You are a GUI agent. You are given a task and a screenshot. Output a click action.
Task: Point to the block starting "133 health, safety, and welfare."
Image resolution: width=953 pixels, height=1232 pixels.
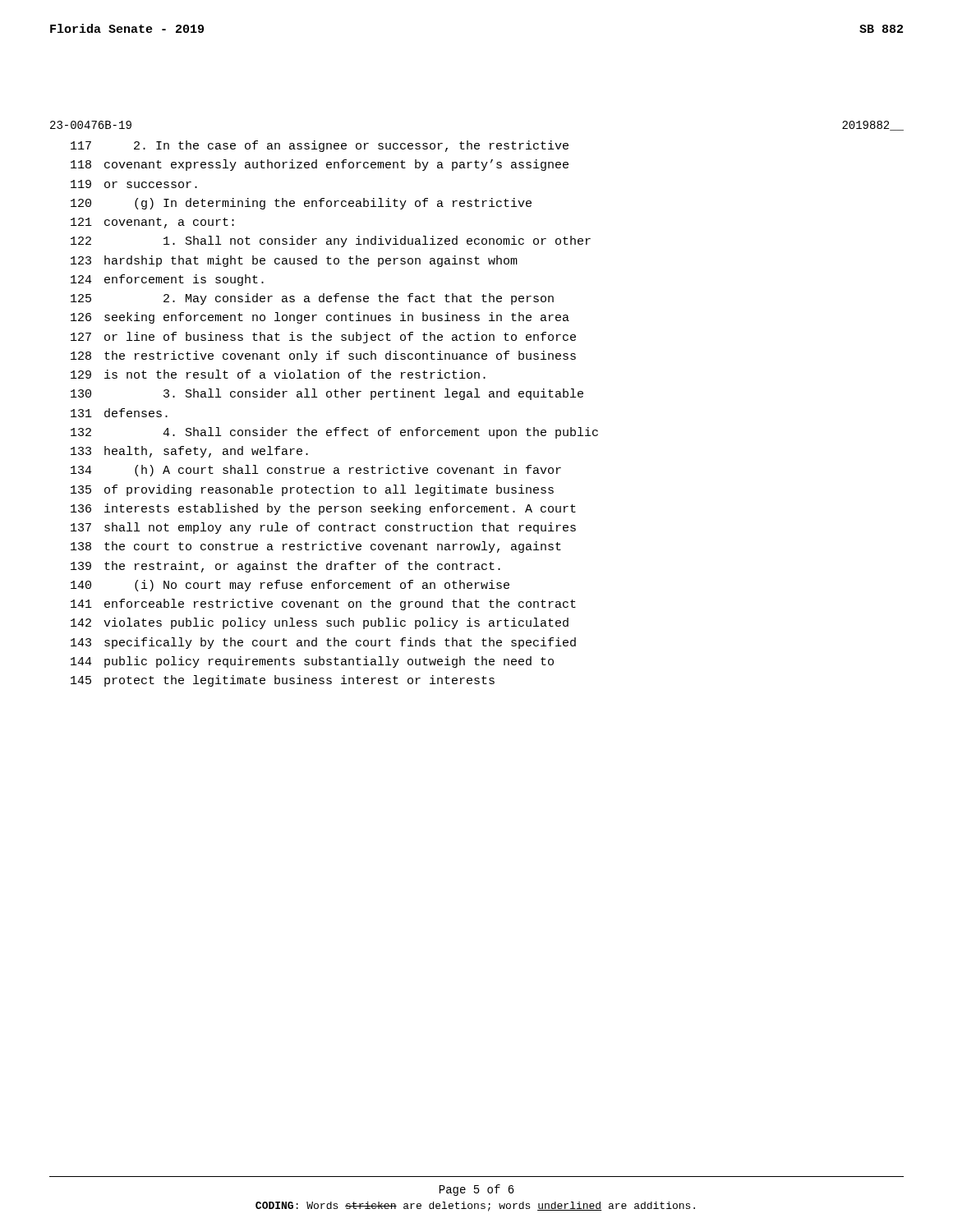pyautogui.click(x=189, y=452)
